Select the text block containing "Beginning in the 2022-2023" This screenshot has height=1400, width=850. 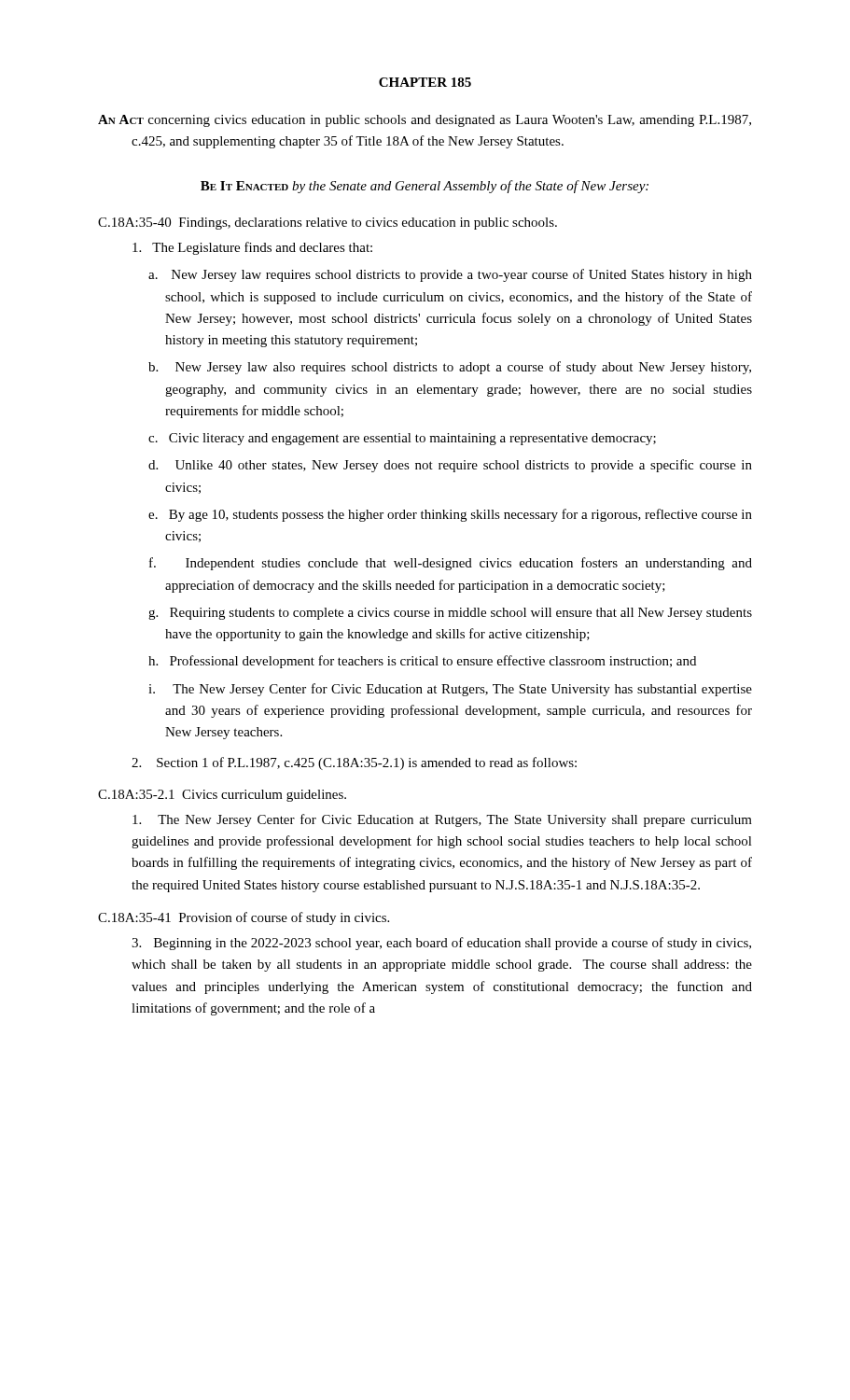click(x=442, y=975)
